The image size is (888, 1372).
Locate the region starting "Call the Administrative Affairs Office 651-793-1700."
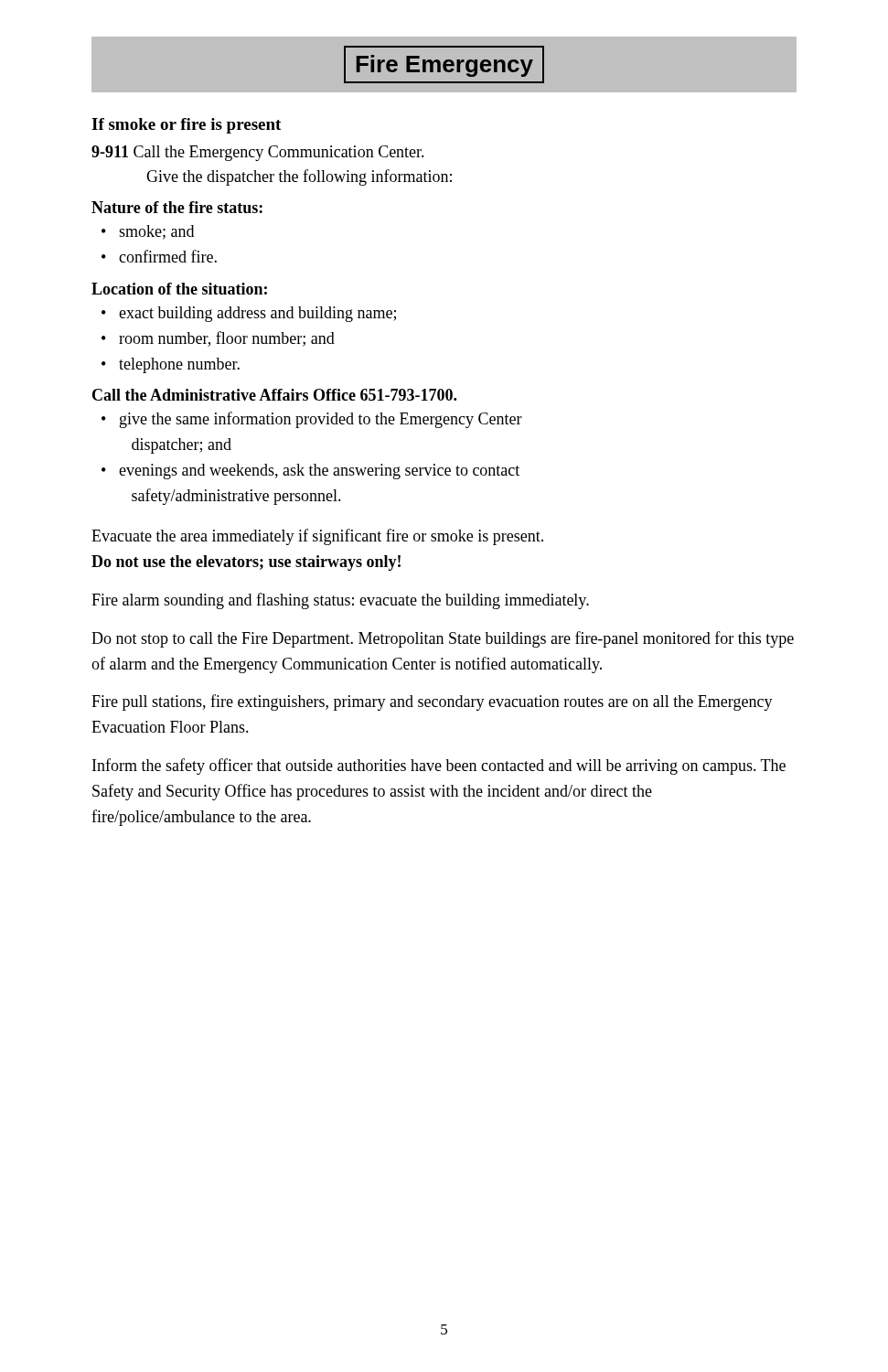274,396
